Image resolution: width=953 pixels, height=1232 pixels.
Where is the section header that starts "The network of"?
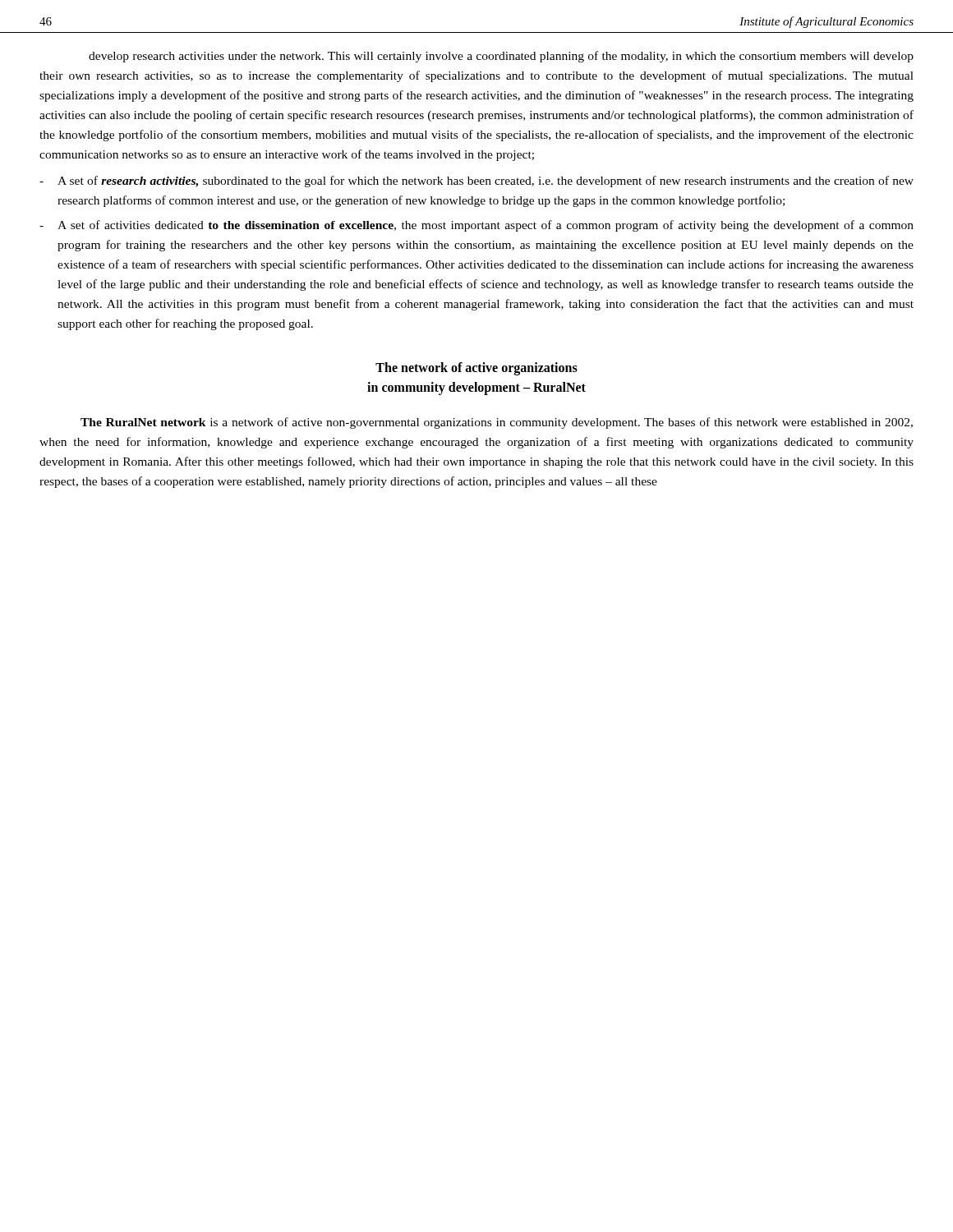[x=476, y=378]
